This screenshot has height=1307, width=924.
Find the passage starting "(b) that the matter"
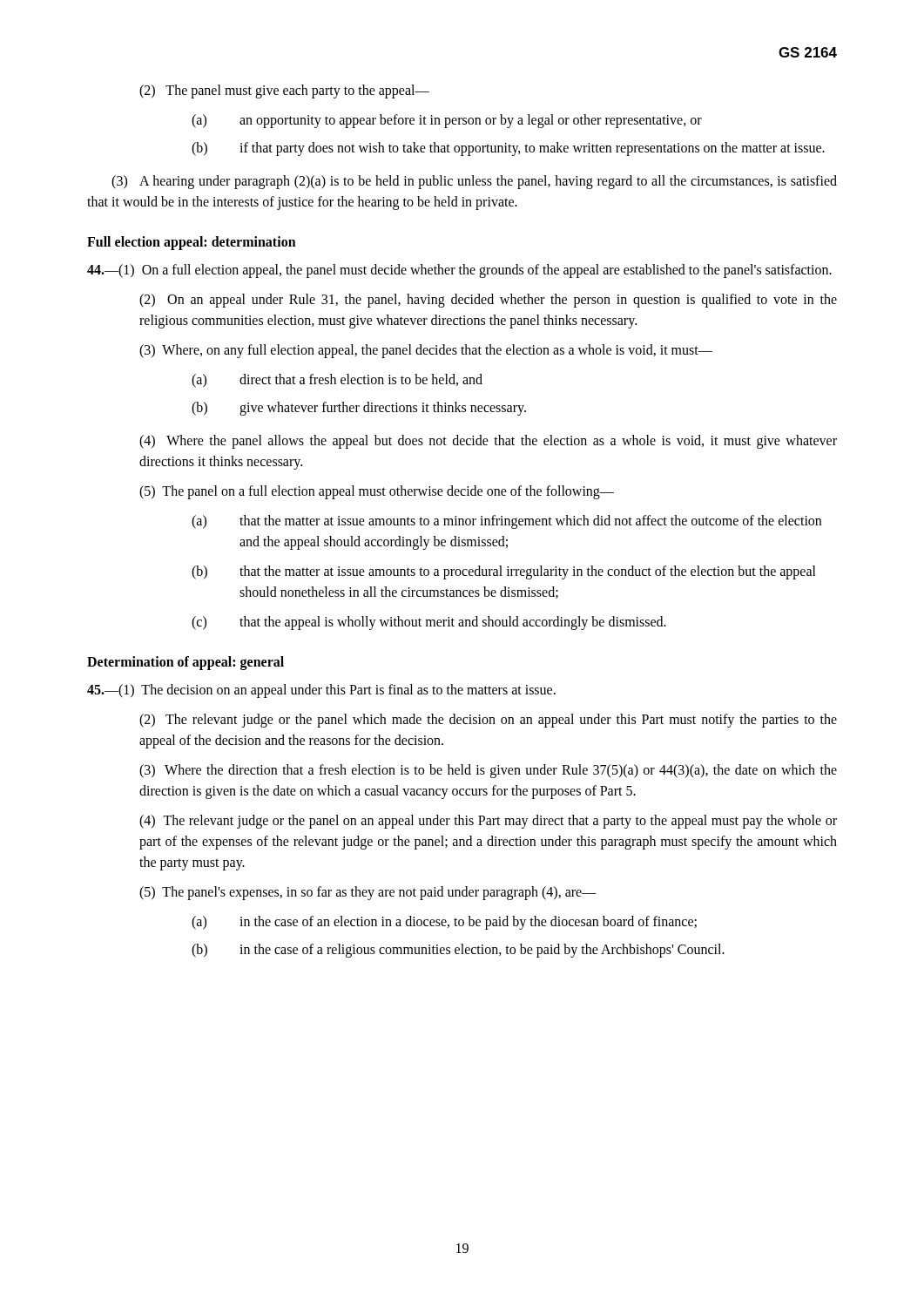506,582
